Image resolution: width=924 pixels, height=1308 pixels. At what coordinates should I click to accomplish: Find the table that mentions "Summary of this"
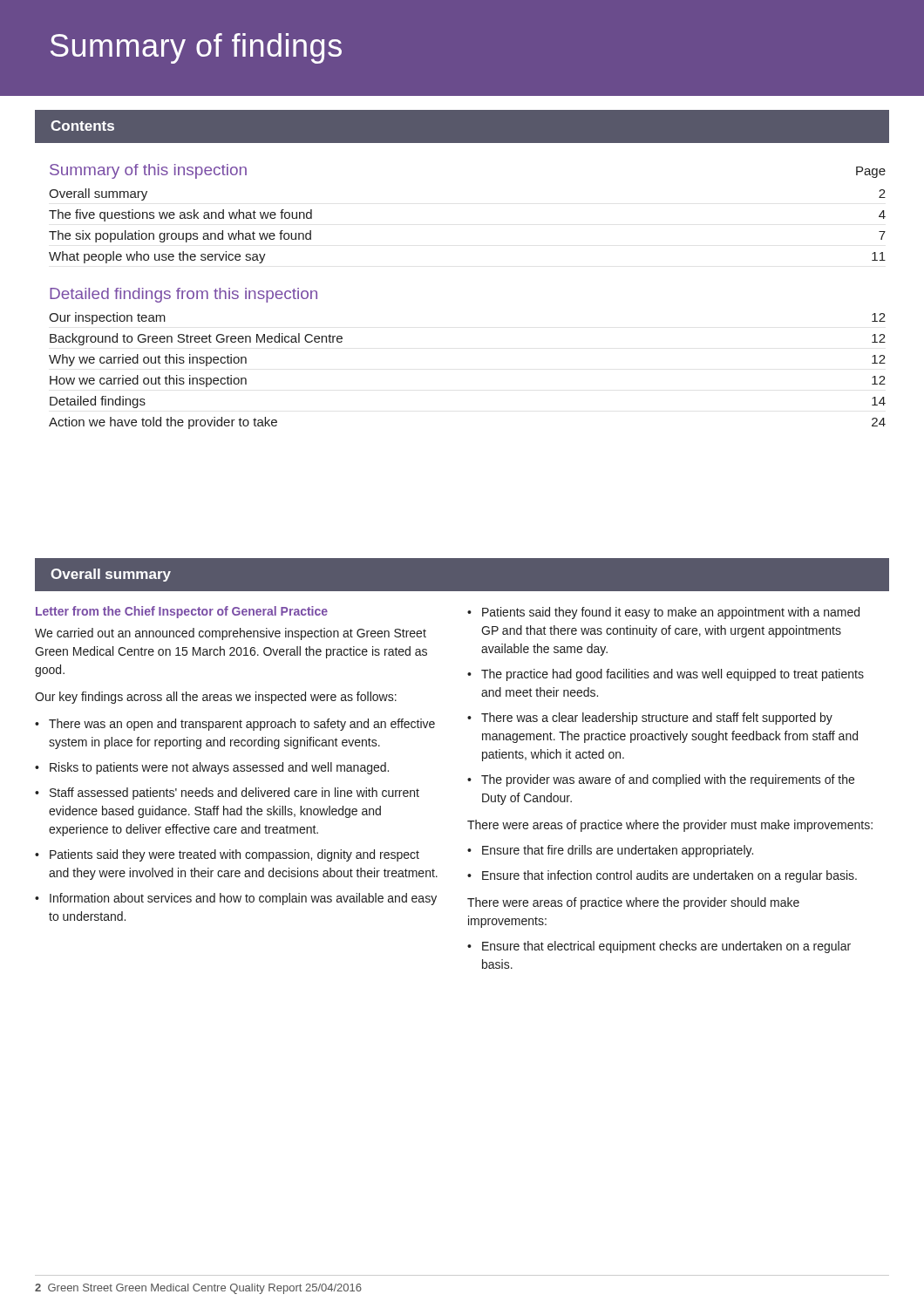(x=467, y=291)
